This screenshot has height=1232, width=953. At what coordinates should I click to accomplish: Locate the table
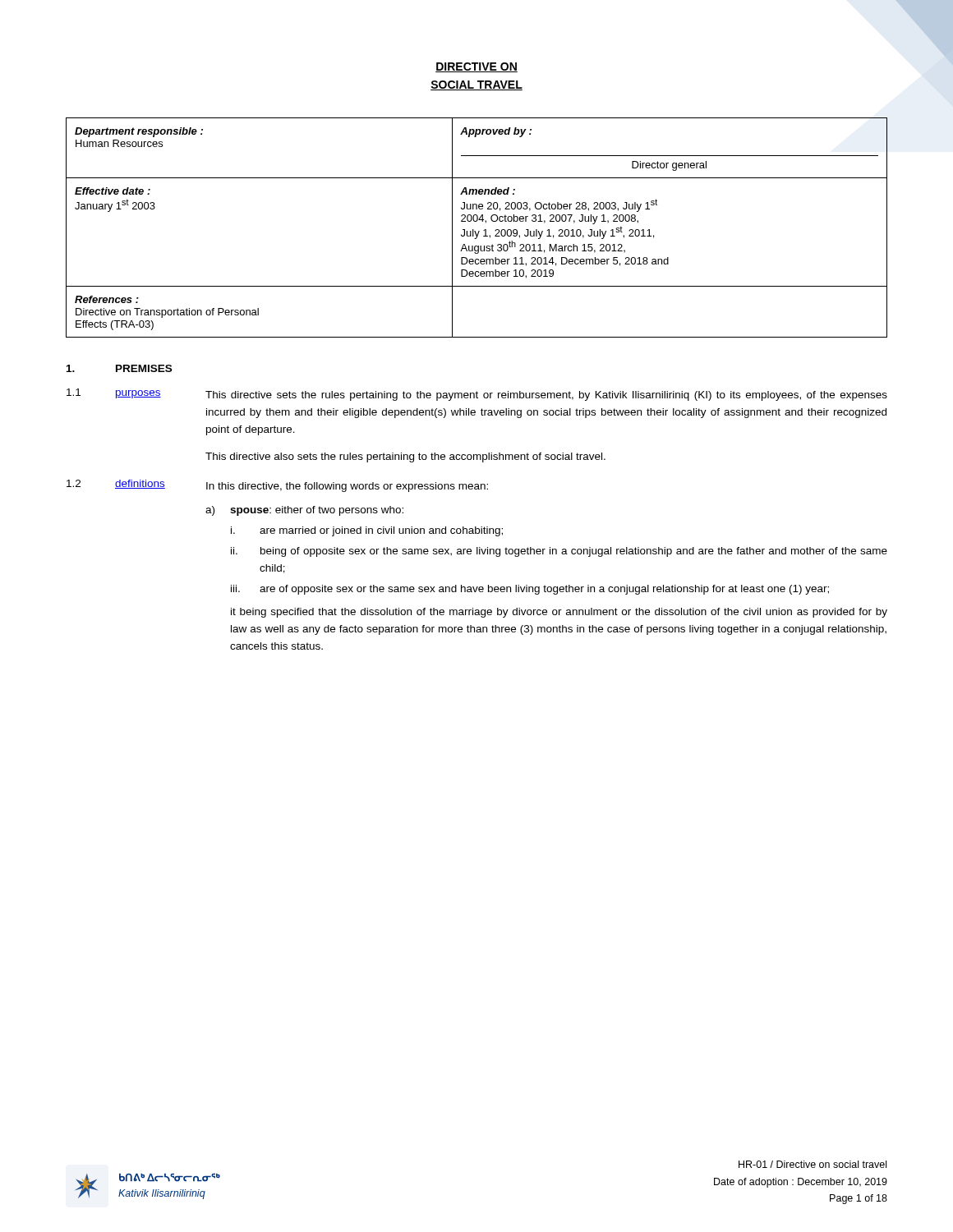[x=476, y=227]
